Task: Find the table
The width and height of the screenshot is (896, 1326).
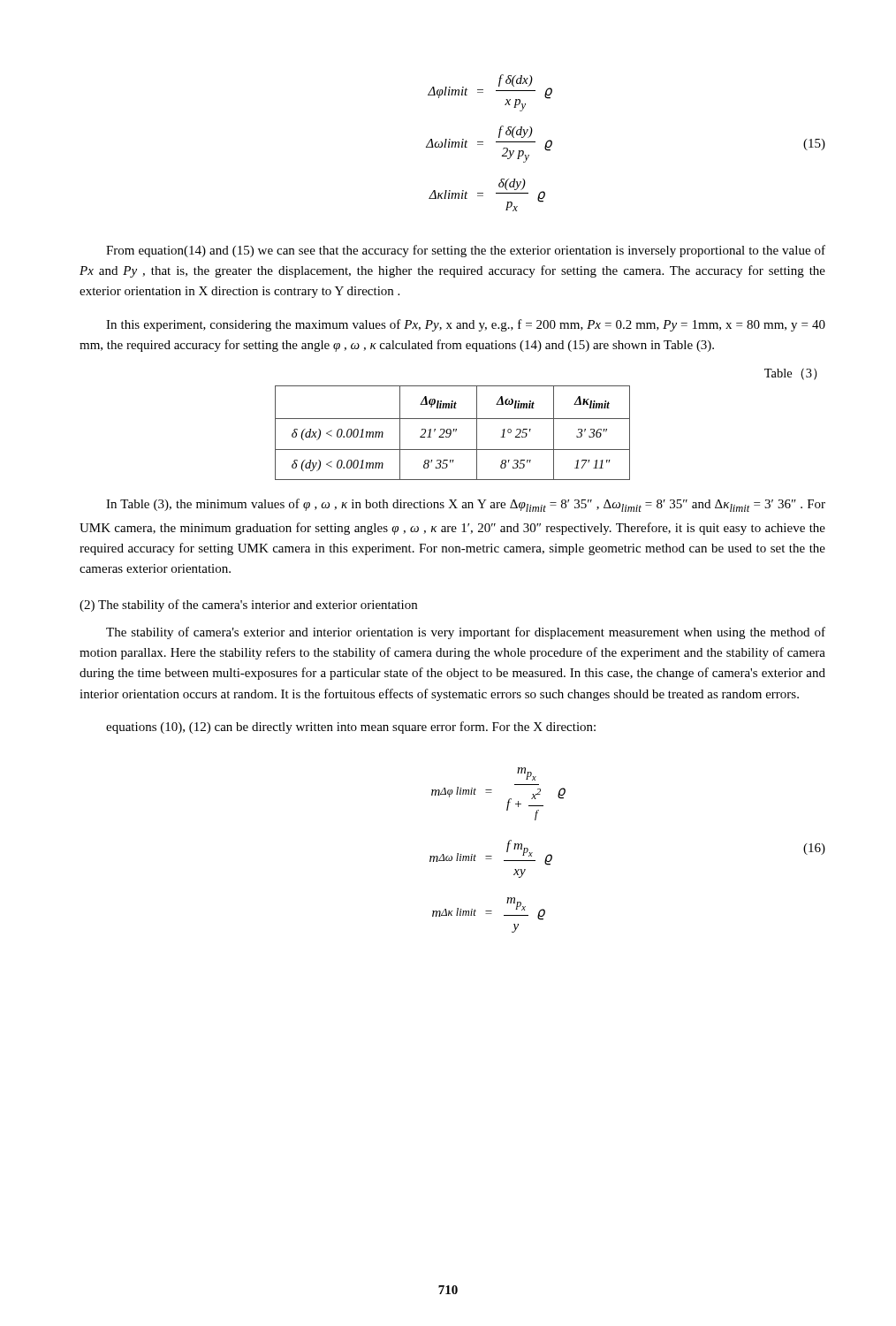Action: coord(452,422)
